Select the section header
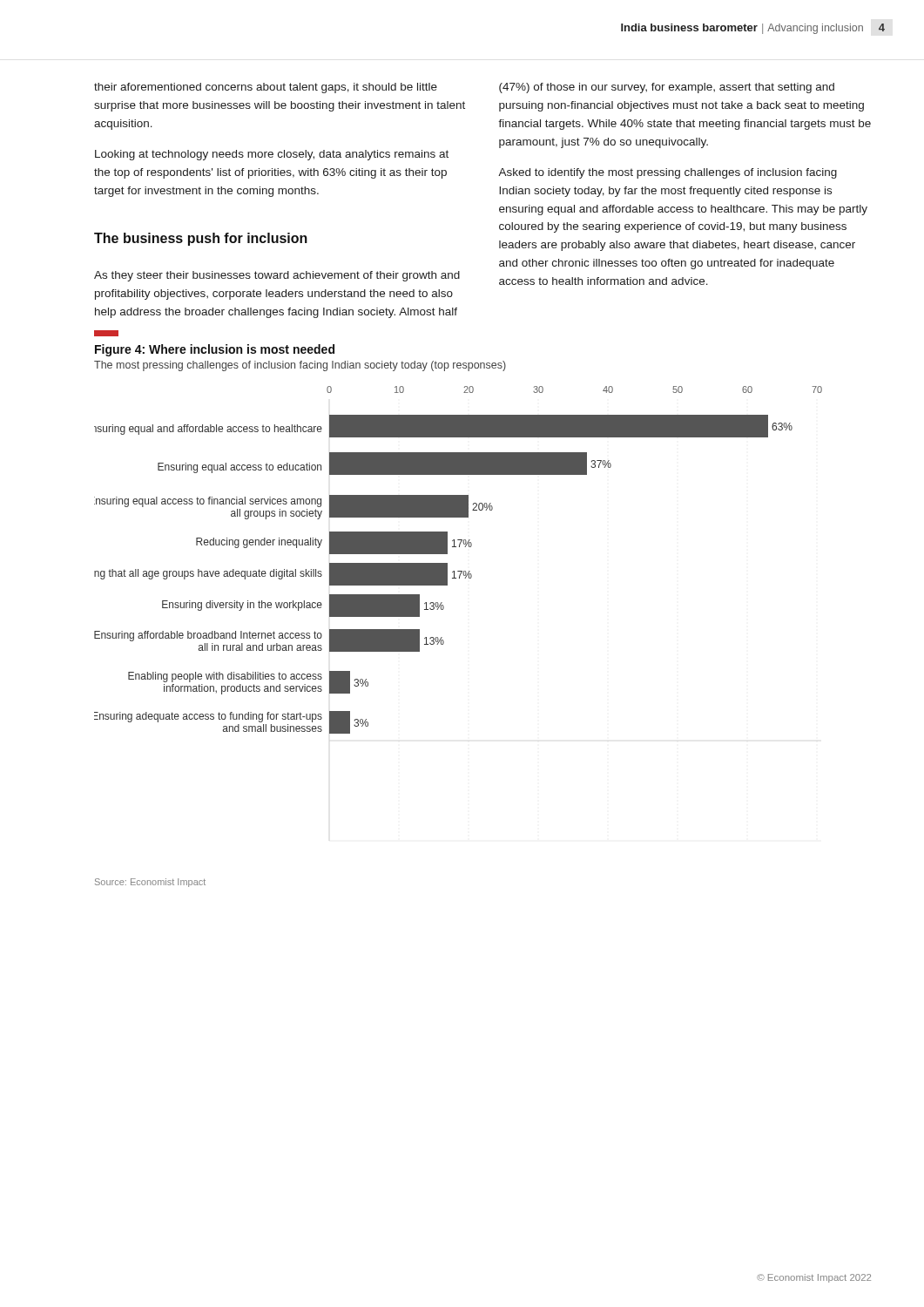The height and width of the screenshot is (1307, 924). click(201, 238)
